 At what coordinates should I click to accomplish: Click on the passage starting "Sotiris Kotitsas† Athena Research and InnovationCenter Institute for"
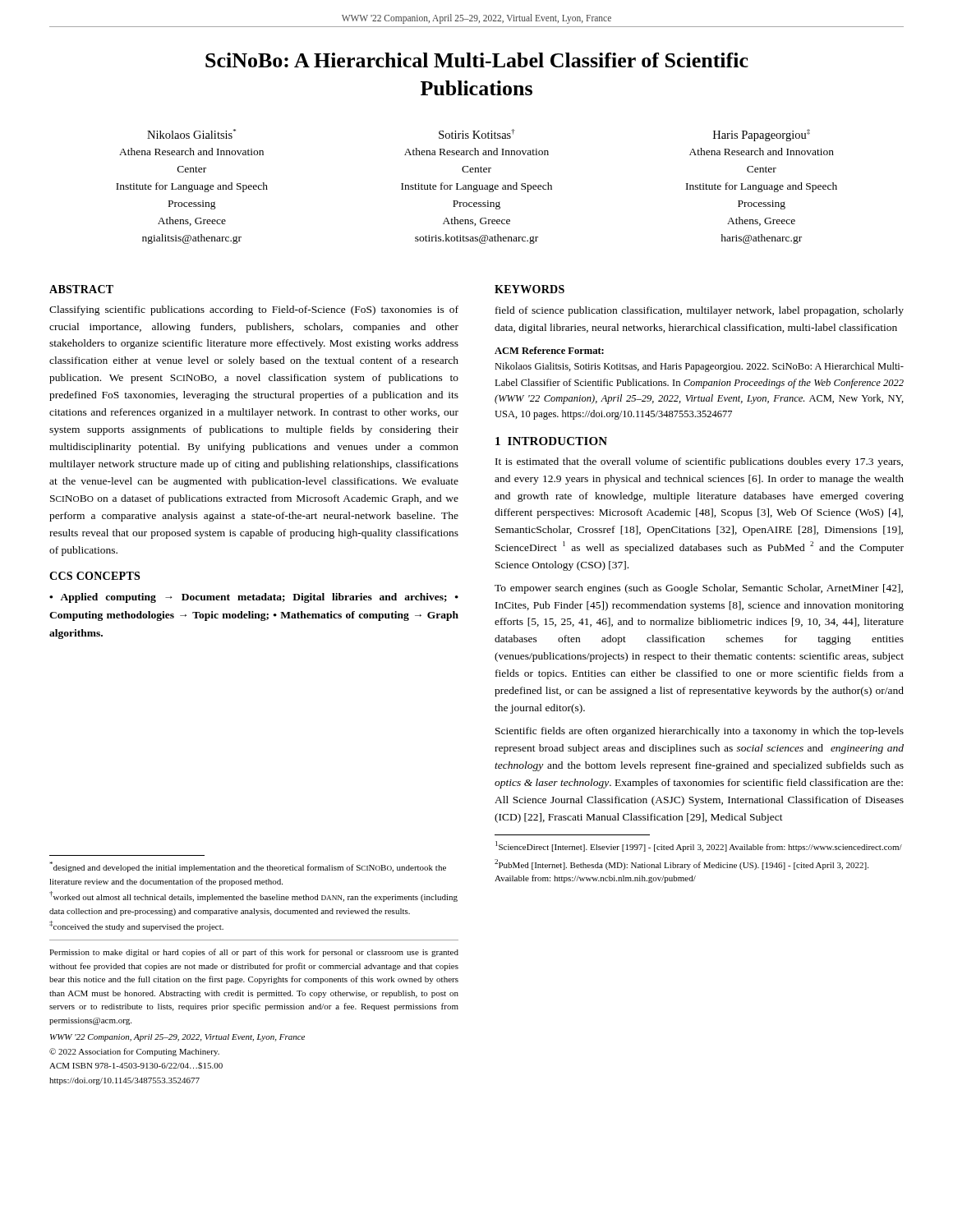(x=476, y=184)
